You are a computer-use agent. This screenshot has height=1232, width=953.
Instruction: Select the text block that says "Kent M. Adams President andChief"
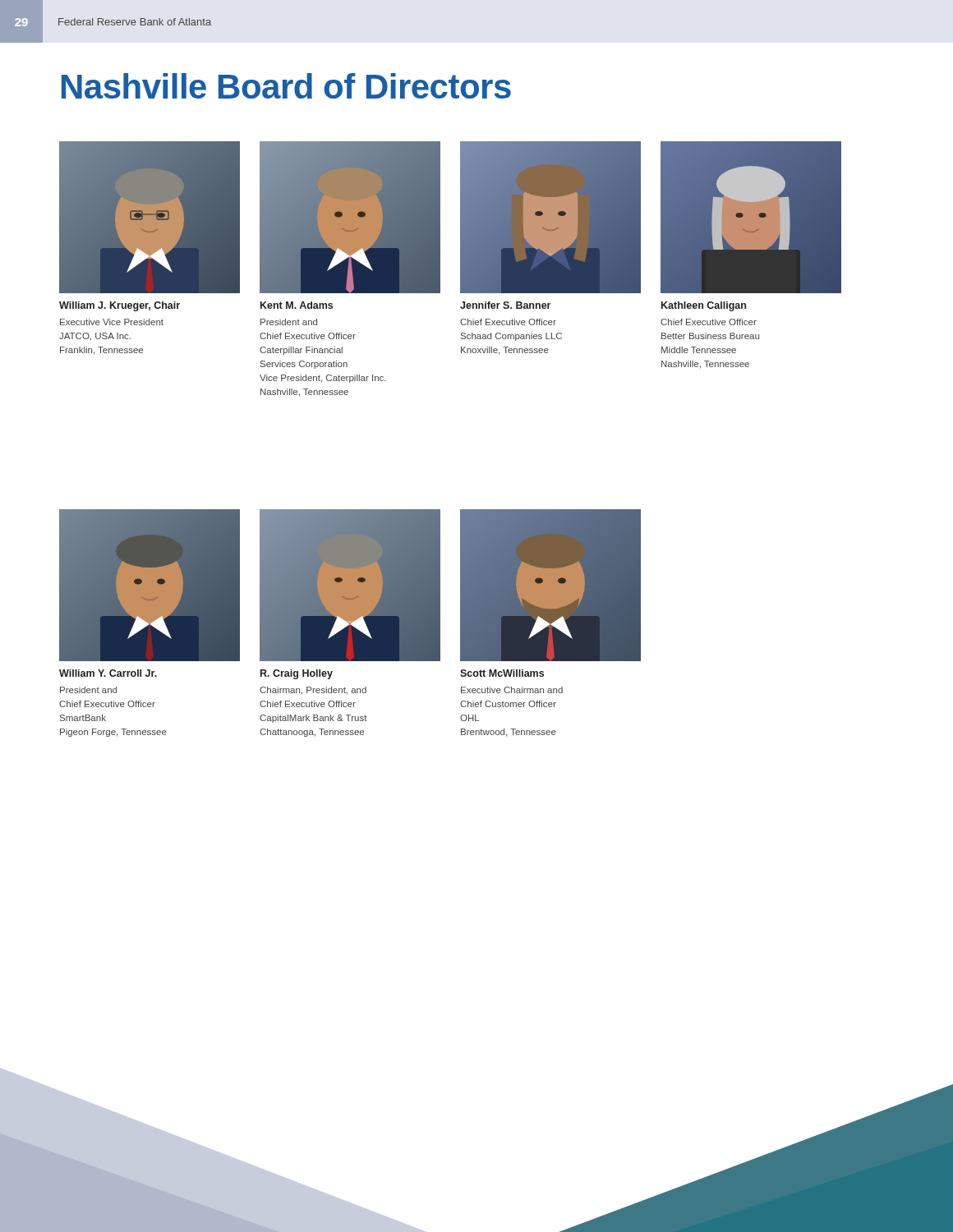[350, 349]
